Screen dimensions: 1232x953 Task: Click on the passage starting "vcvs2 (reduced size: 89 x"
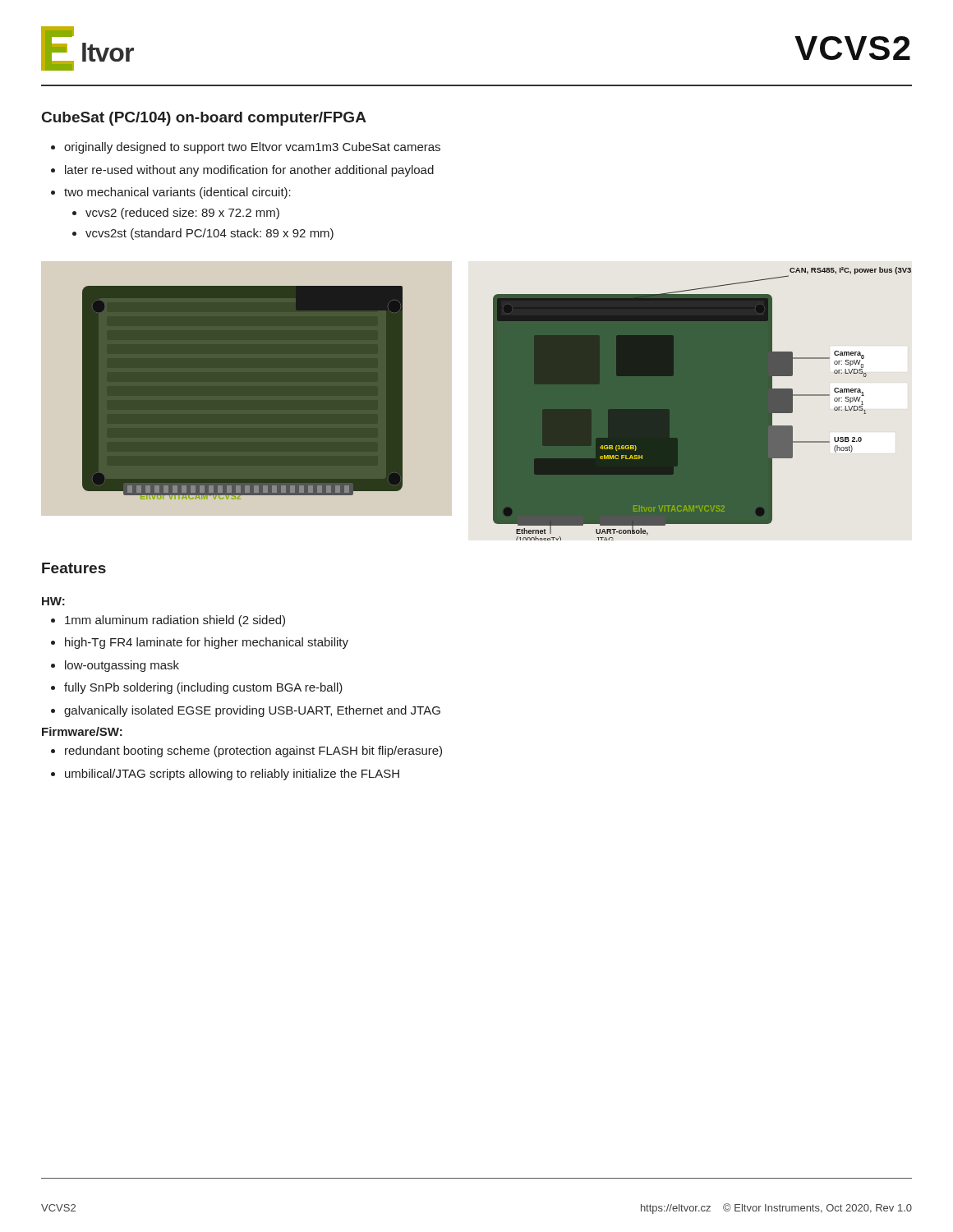coord(183,212)
